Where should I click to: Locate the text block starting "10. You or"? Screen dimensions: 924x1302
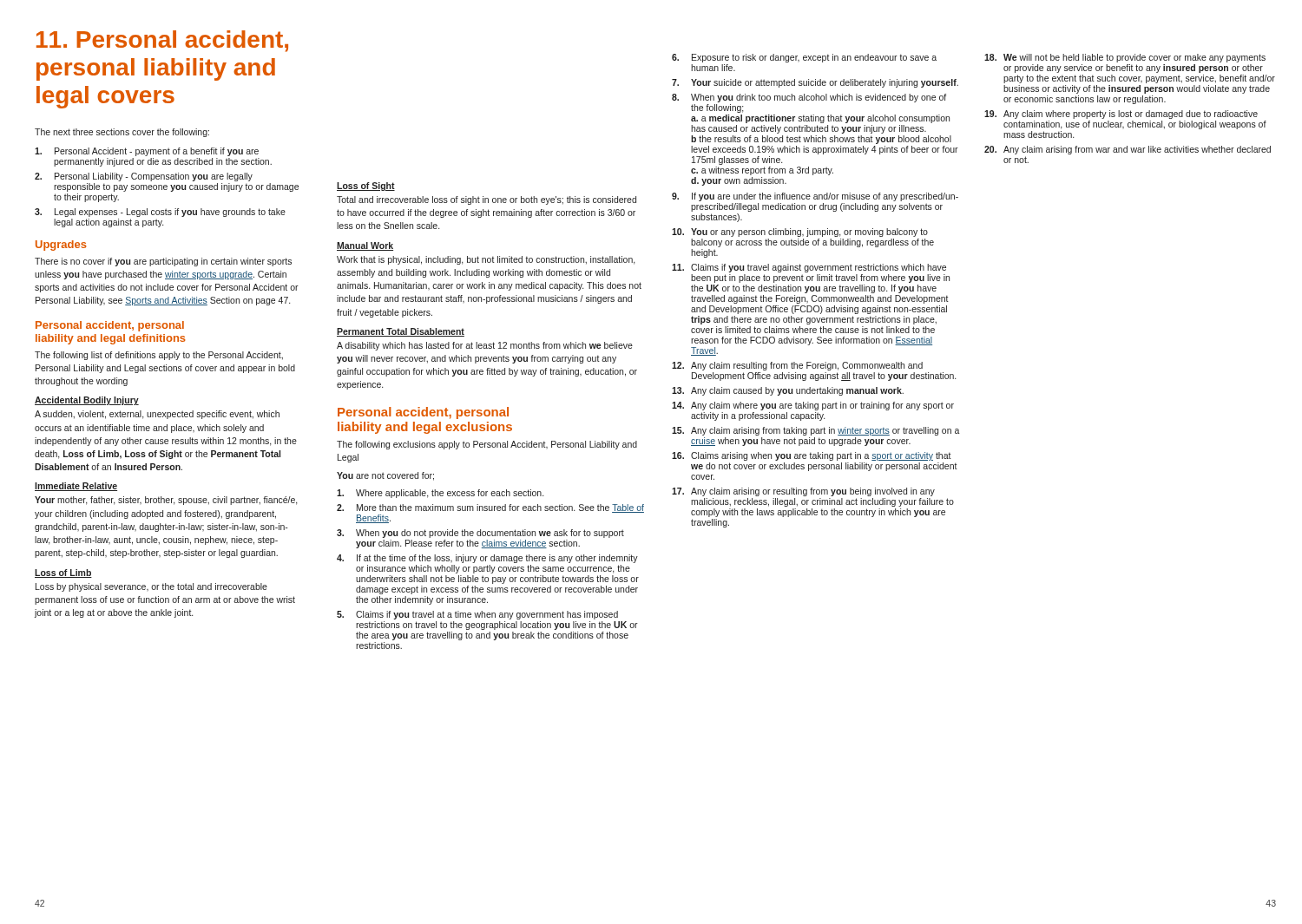point(816,242)
